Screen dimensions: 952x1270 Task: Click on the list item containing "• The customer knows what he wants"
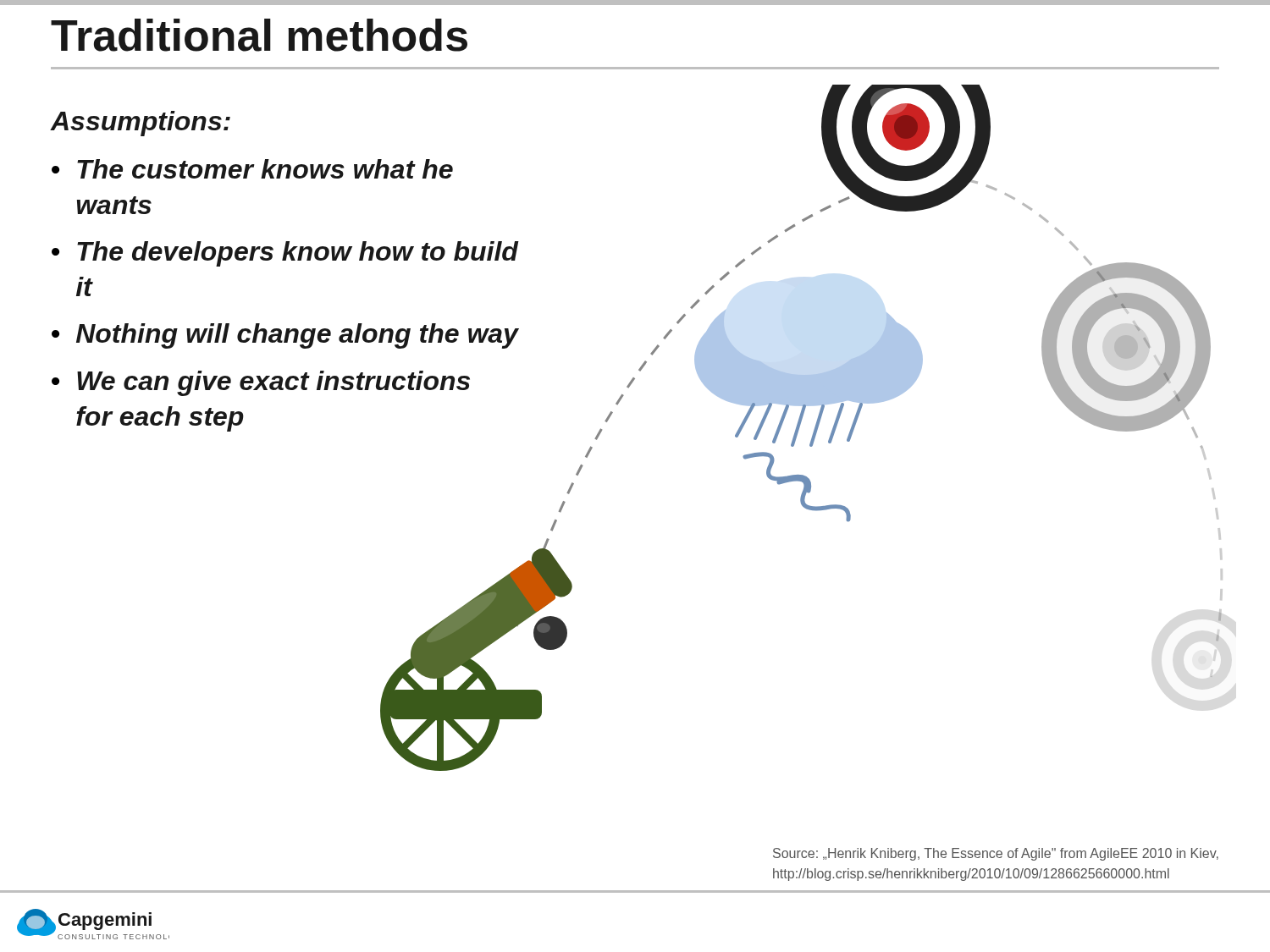288,187
